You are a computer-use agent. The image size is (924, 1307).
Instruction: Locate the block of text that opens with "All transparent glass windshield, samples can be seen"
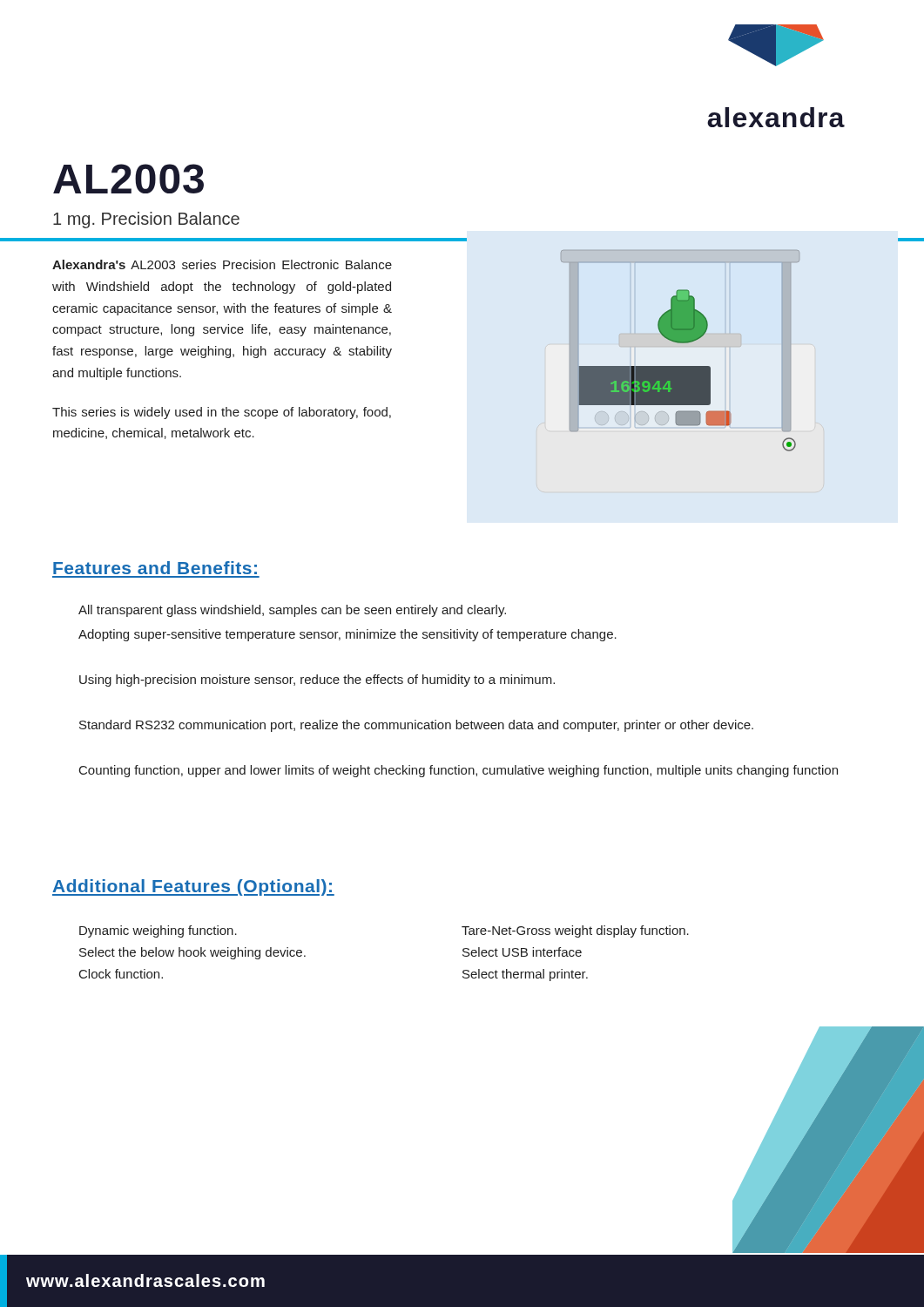[x=293, y=610]
